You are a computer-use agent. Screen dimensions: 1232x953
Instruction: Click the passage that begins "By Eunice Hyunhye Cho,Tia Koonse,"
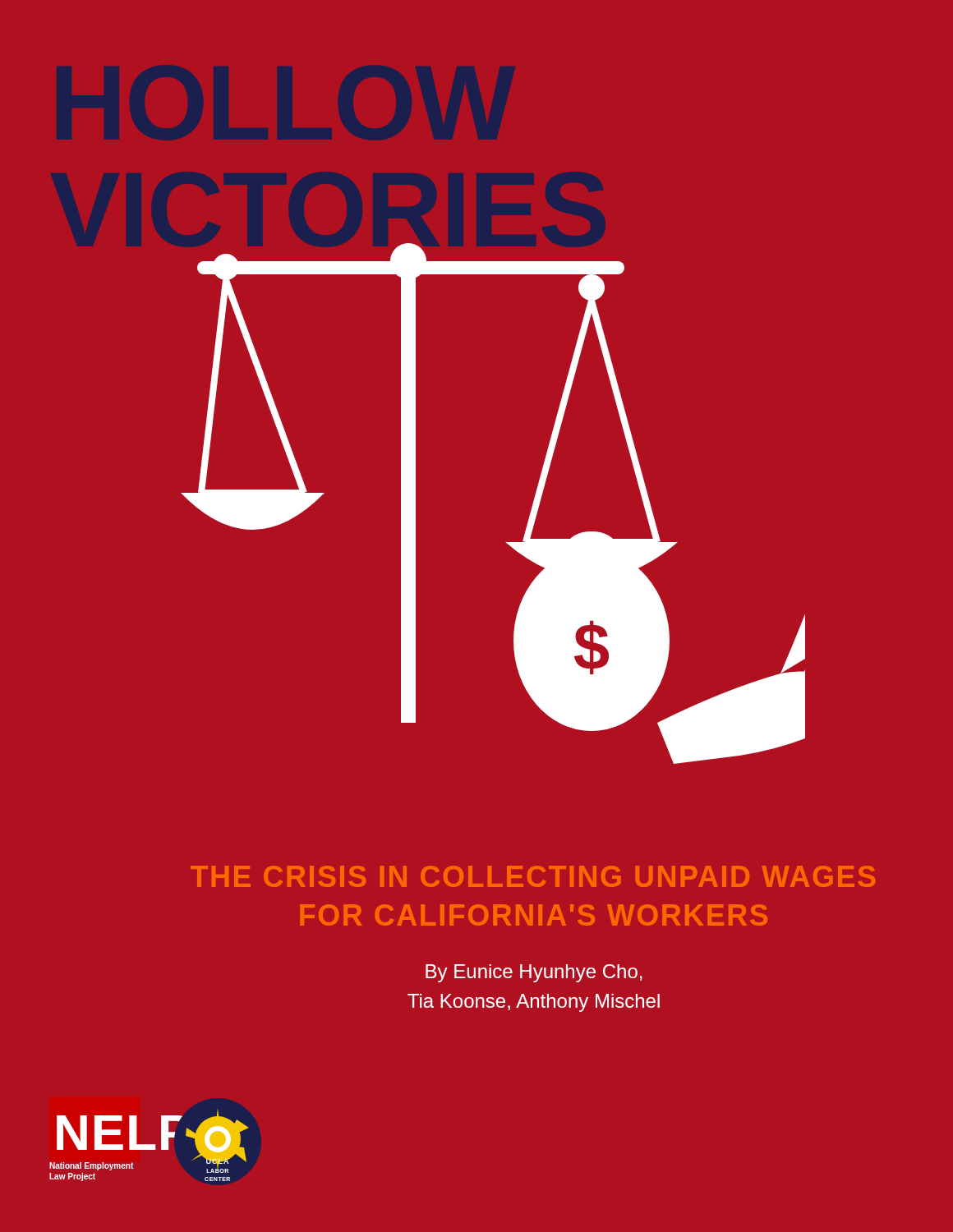[x=534, y=986]
